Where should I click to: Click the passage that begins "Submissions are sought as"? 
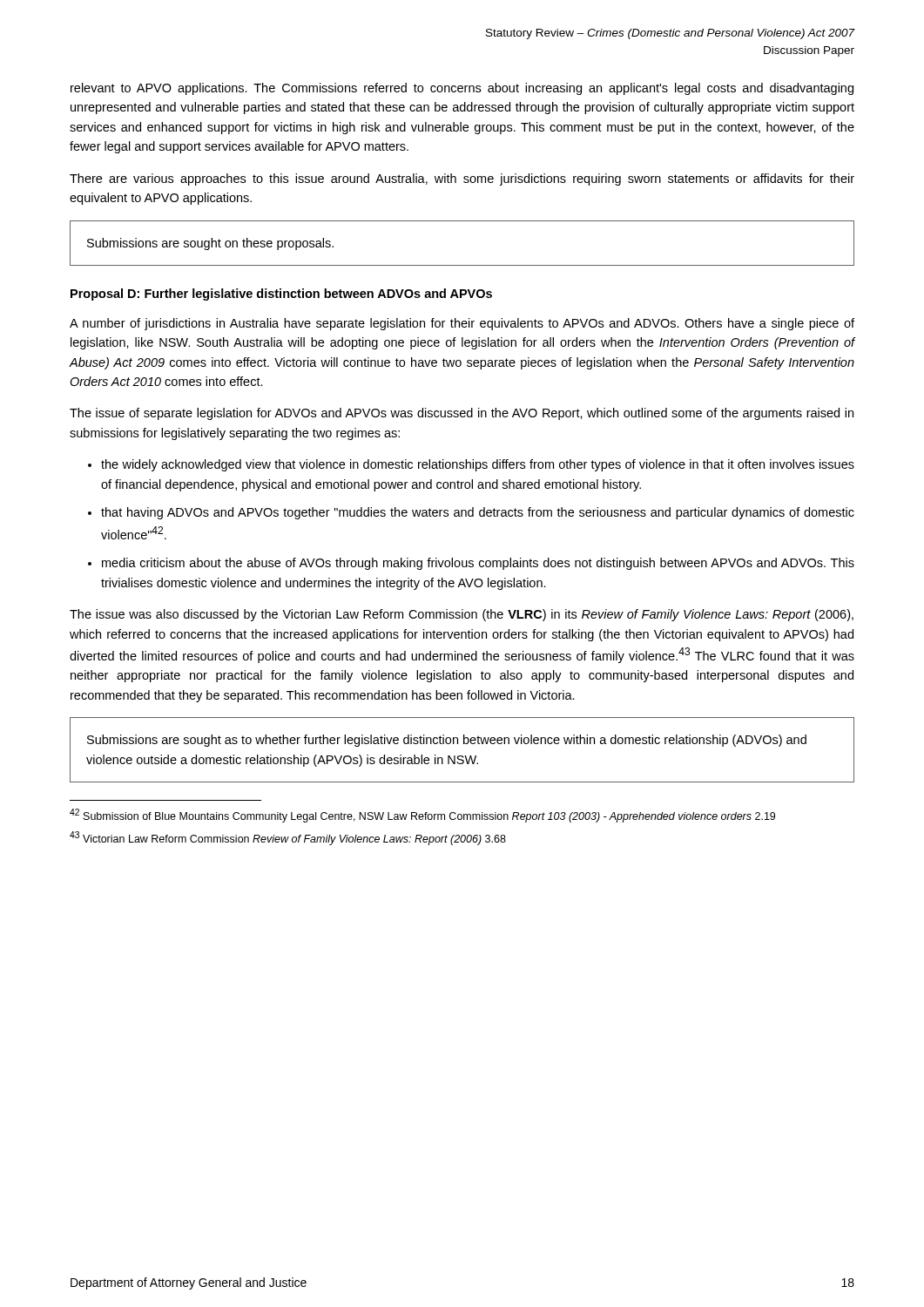pyautogui.click(x=447, y=750)
